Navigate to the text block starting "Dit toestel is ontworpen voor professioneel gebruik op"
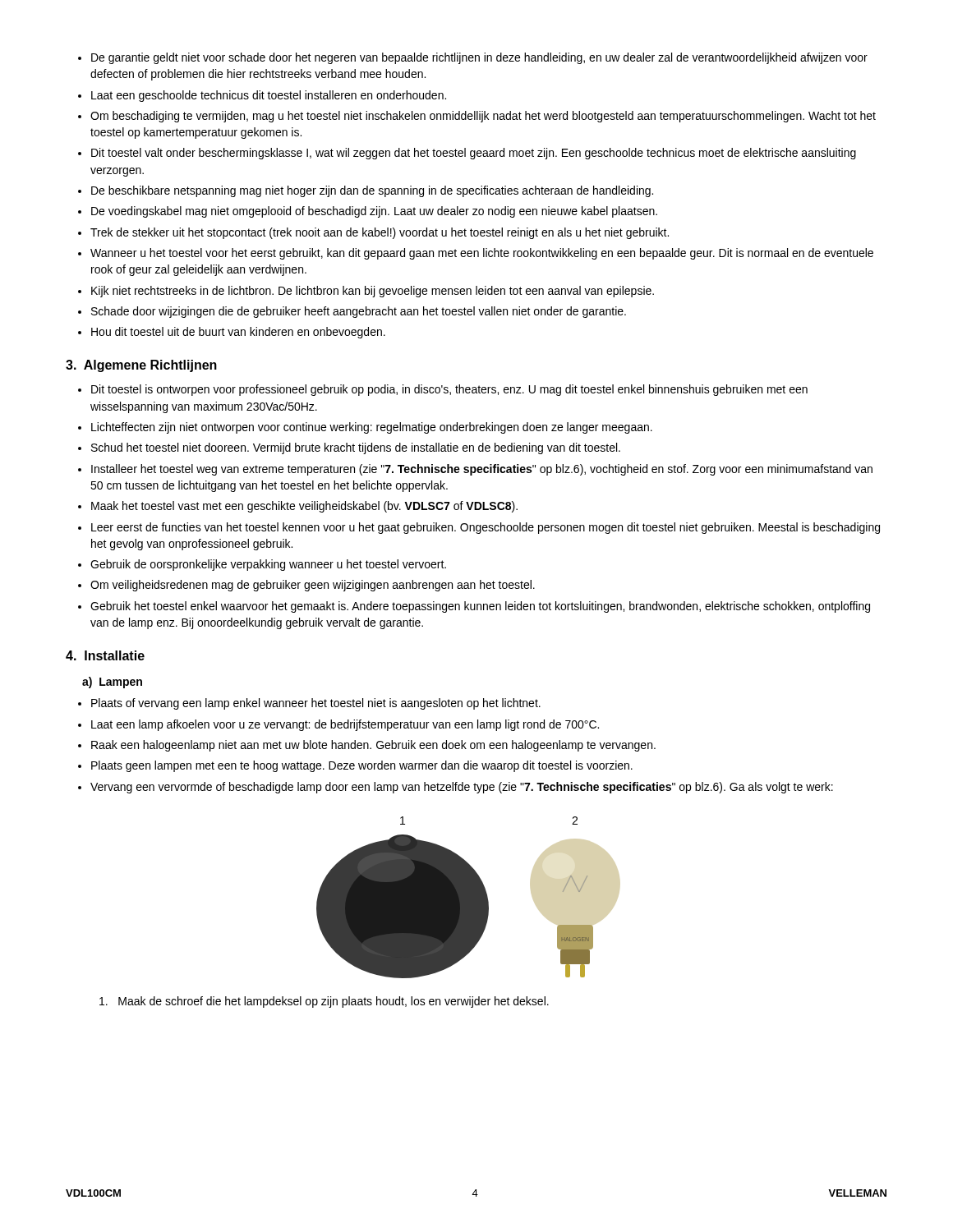Viewport: 953px width, 1232px height. [476, 506]
